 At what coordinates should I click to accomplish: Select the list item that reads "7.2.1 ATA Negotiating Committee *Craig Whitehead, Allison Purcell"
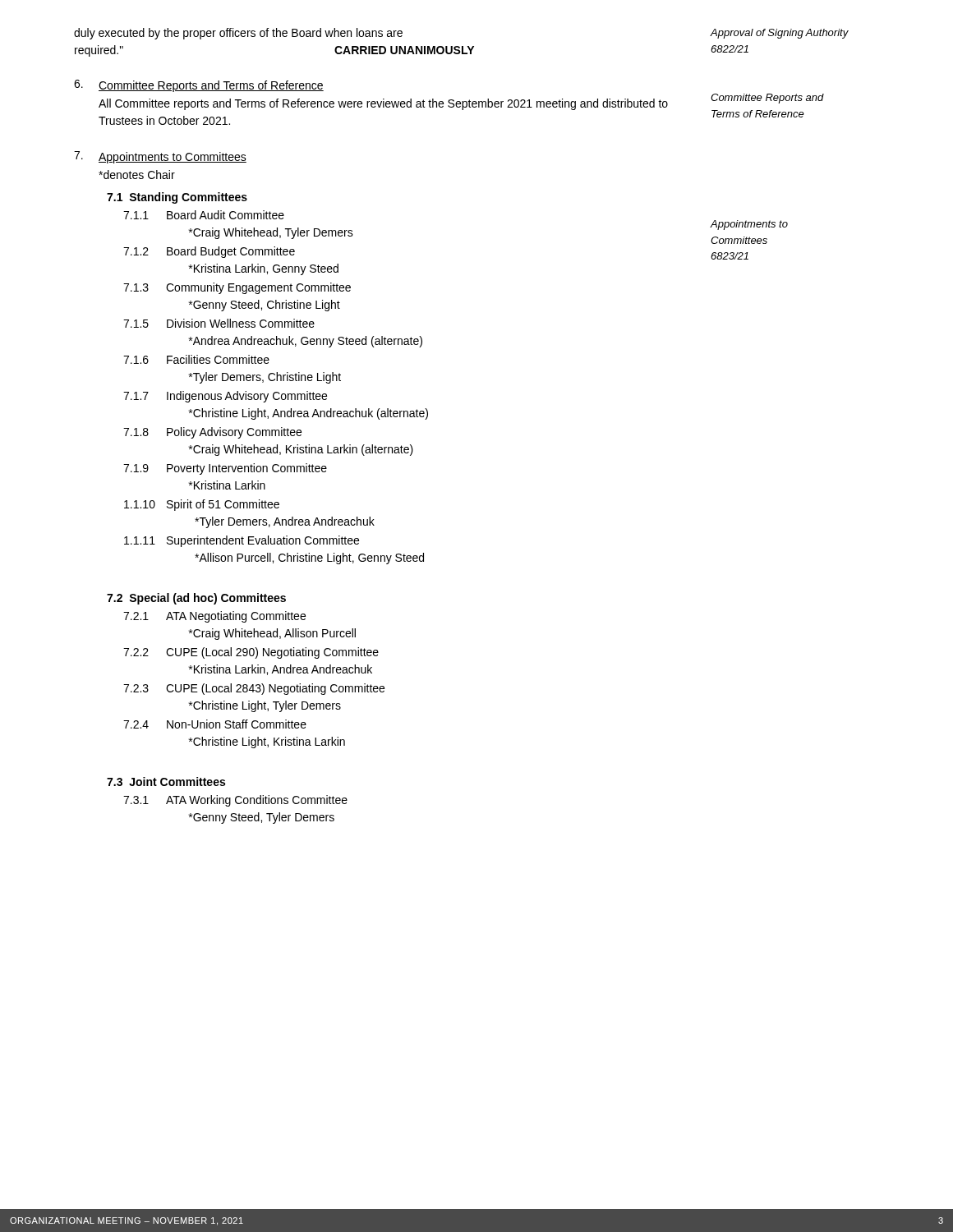pos(240,625)
